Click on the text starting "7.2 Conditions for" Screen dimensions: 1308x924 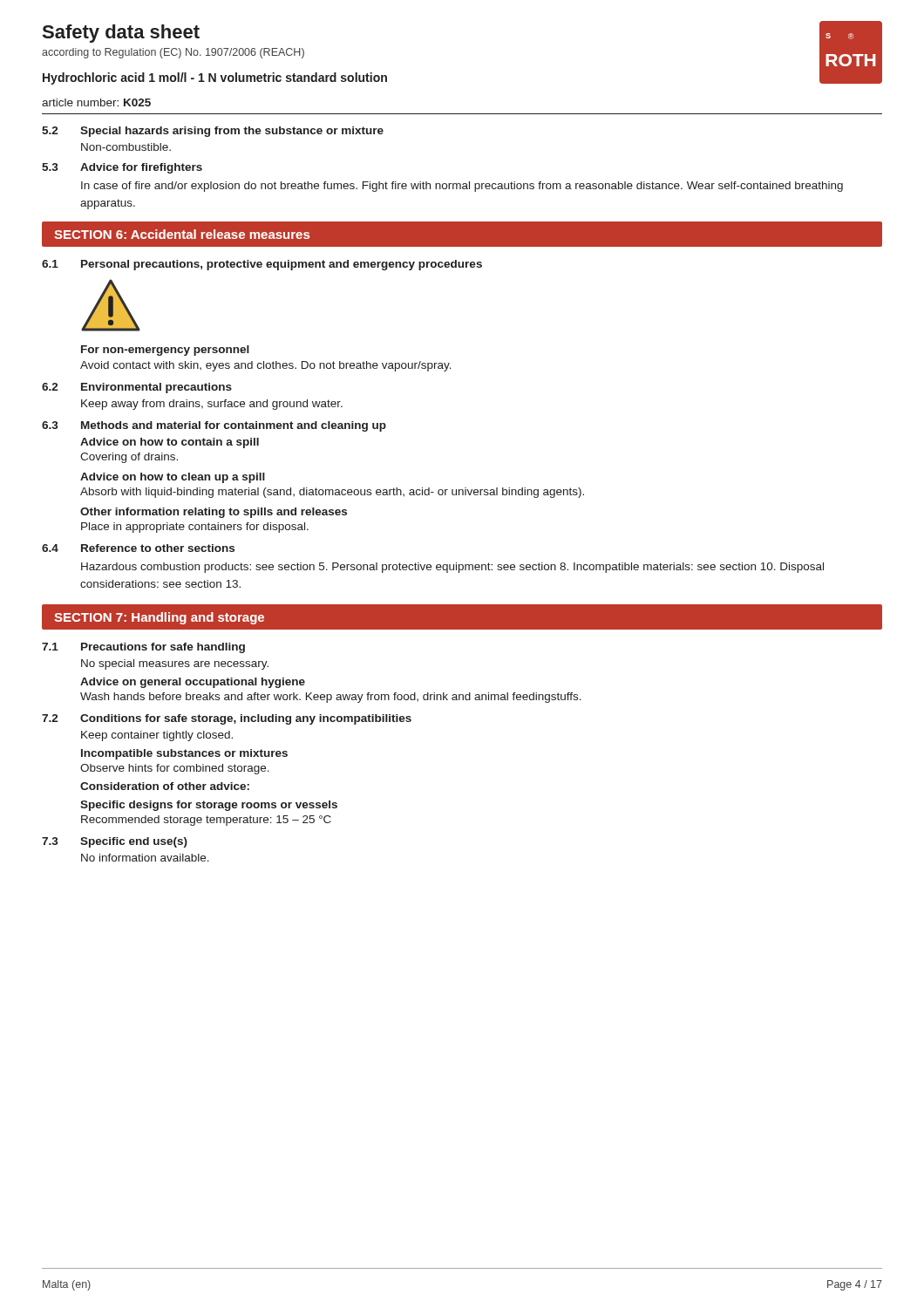click(x=227, y=718)
